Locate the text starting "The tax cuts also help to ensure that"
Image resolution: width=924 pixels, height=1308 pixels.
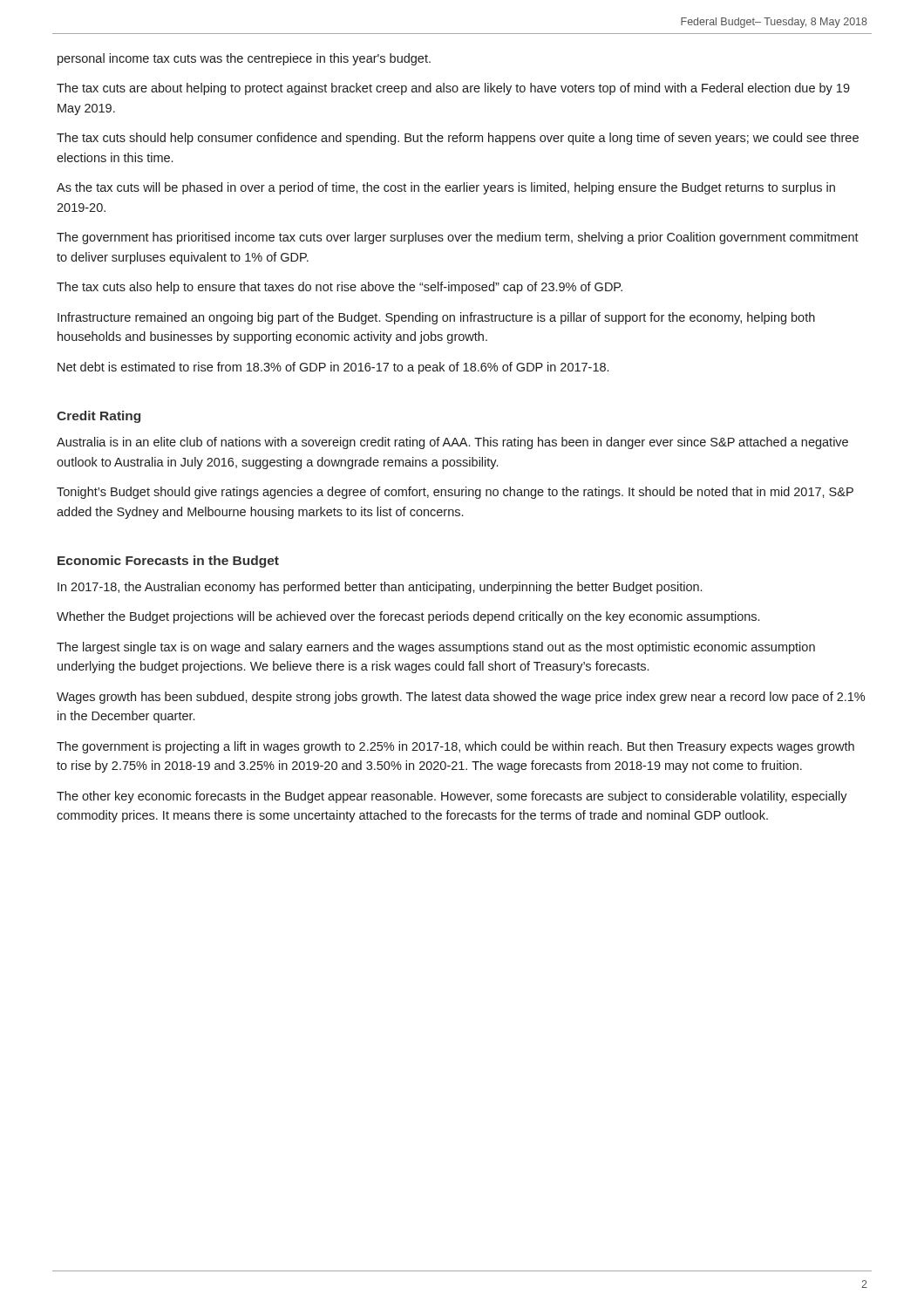coord(340,287)
